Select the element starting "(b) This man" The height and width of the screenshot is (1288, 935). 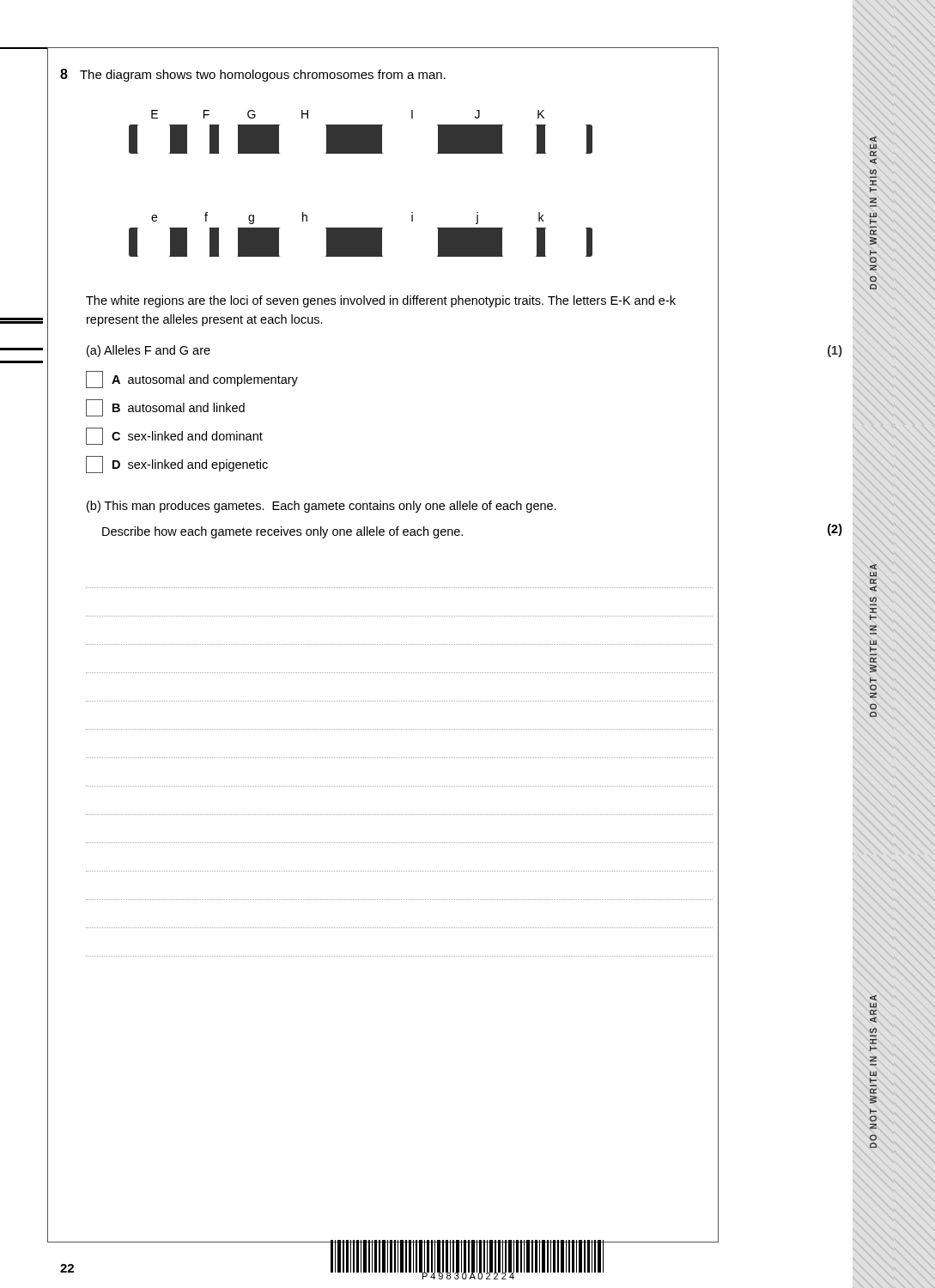pos(321,506)
